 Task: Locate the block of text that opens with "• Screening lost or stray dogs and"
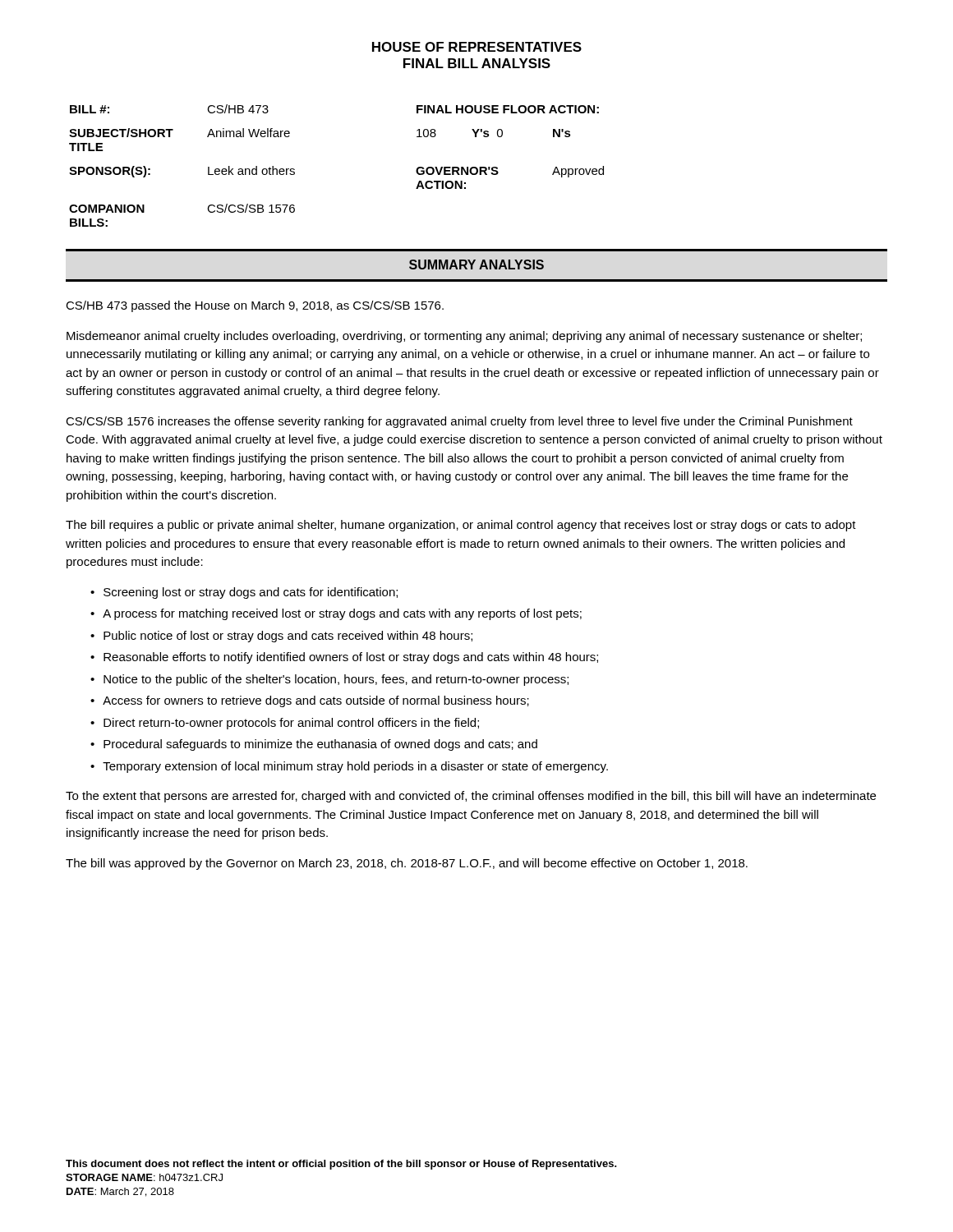(x=245, y=592)
